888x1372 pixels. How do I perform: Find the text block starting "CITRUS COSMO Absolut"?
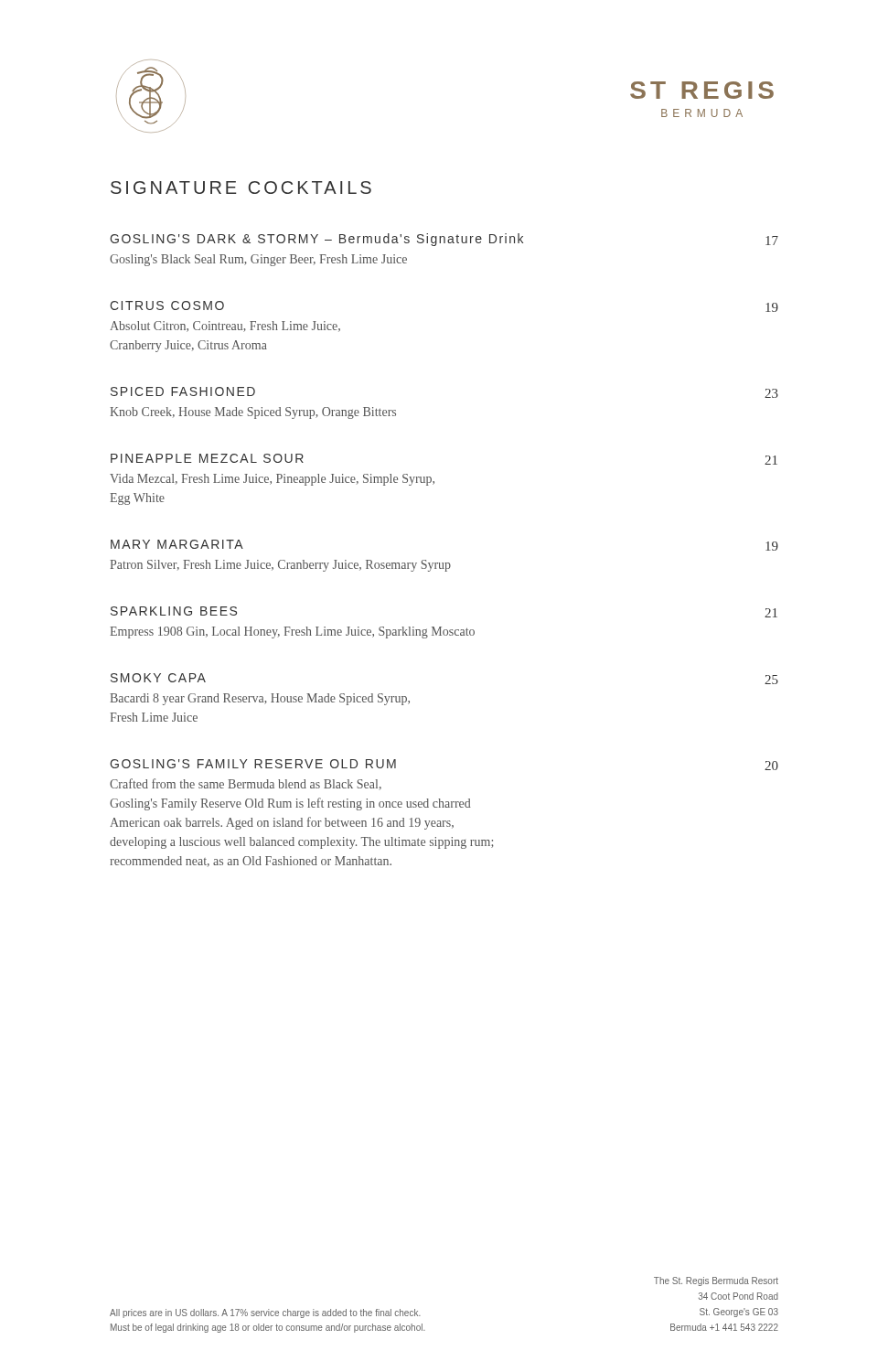point(160,306)
